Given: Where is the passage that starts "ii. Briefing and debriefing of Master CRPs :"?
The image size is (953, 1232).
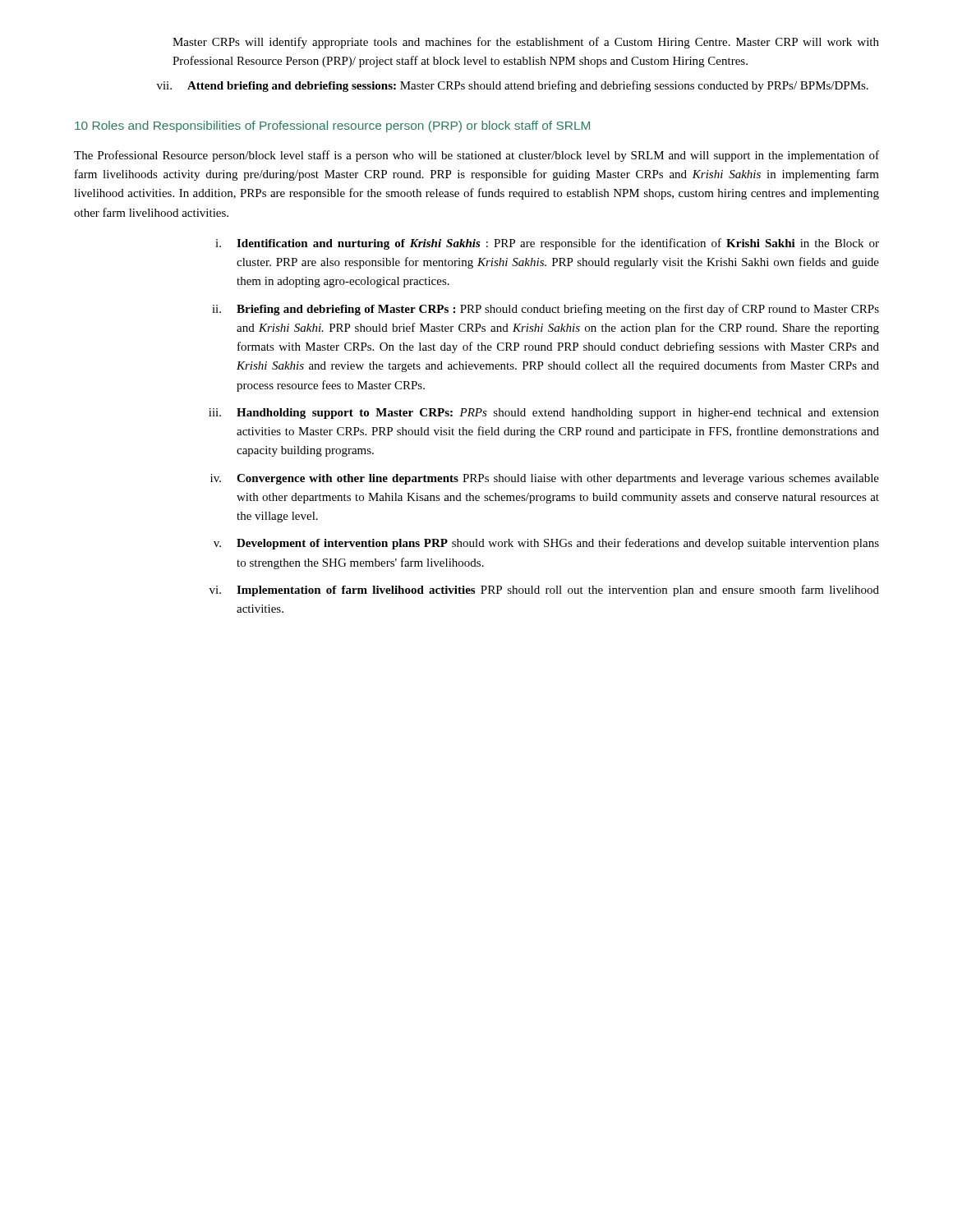Looking at the screenshot, I should [x=526, y=347].
